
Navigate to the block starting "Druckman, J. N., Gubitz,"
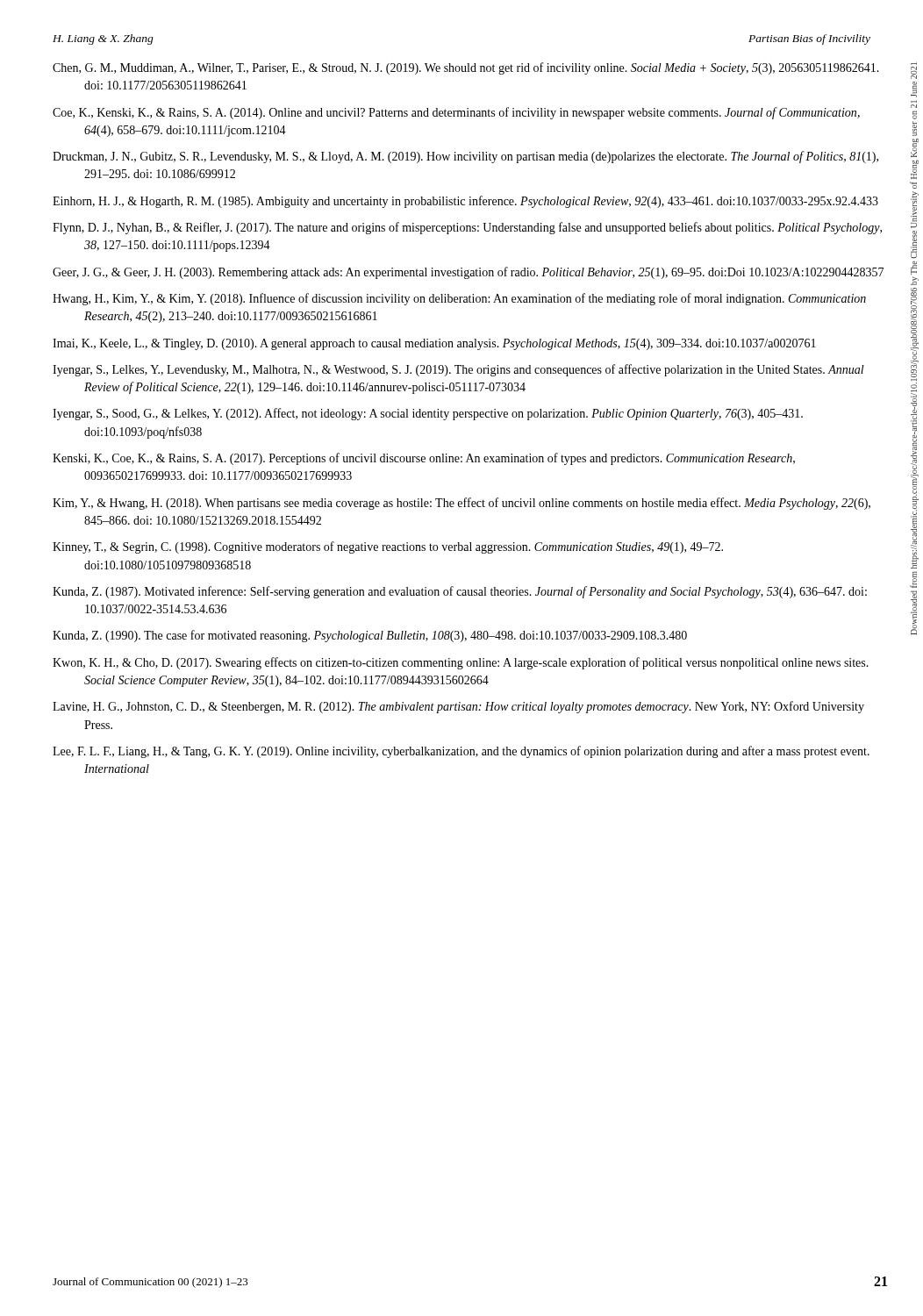coord(466,166)
